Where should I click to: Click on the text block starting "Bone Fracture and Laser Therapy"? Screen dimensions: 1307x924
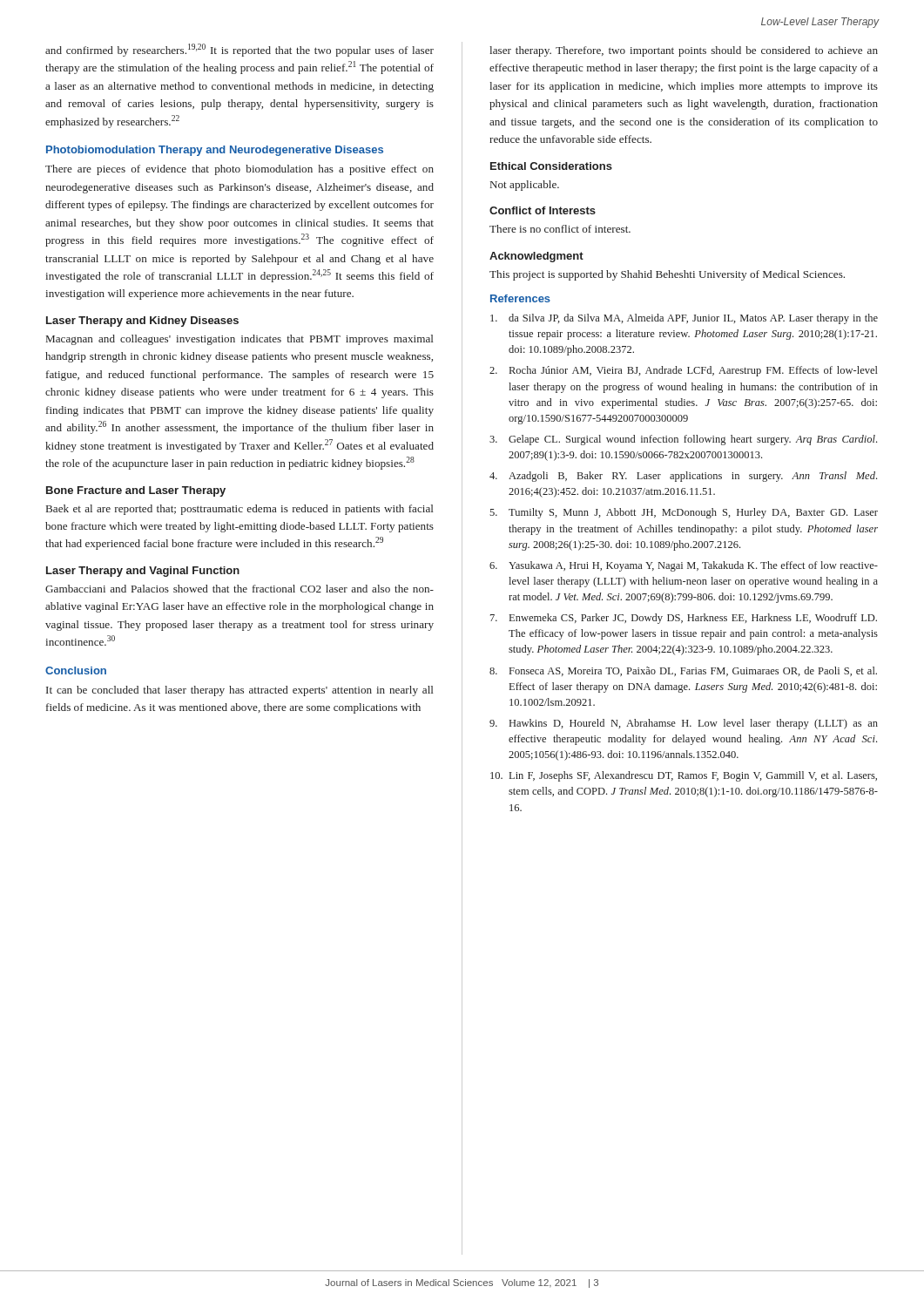pos(136,490)
